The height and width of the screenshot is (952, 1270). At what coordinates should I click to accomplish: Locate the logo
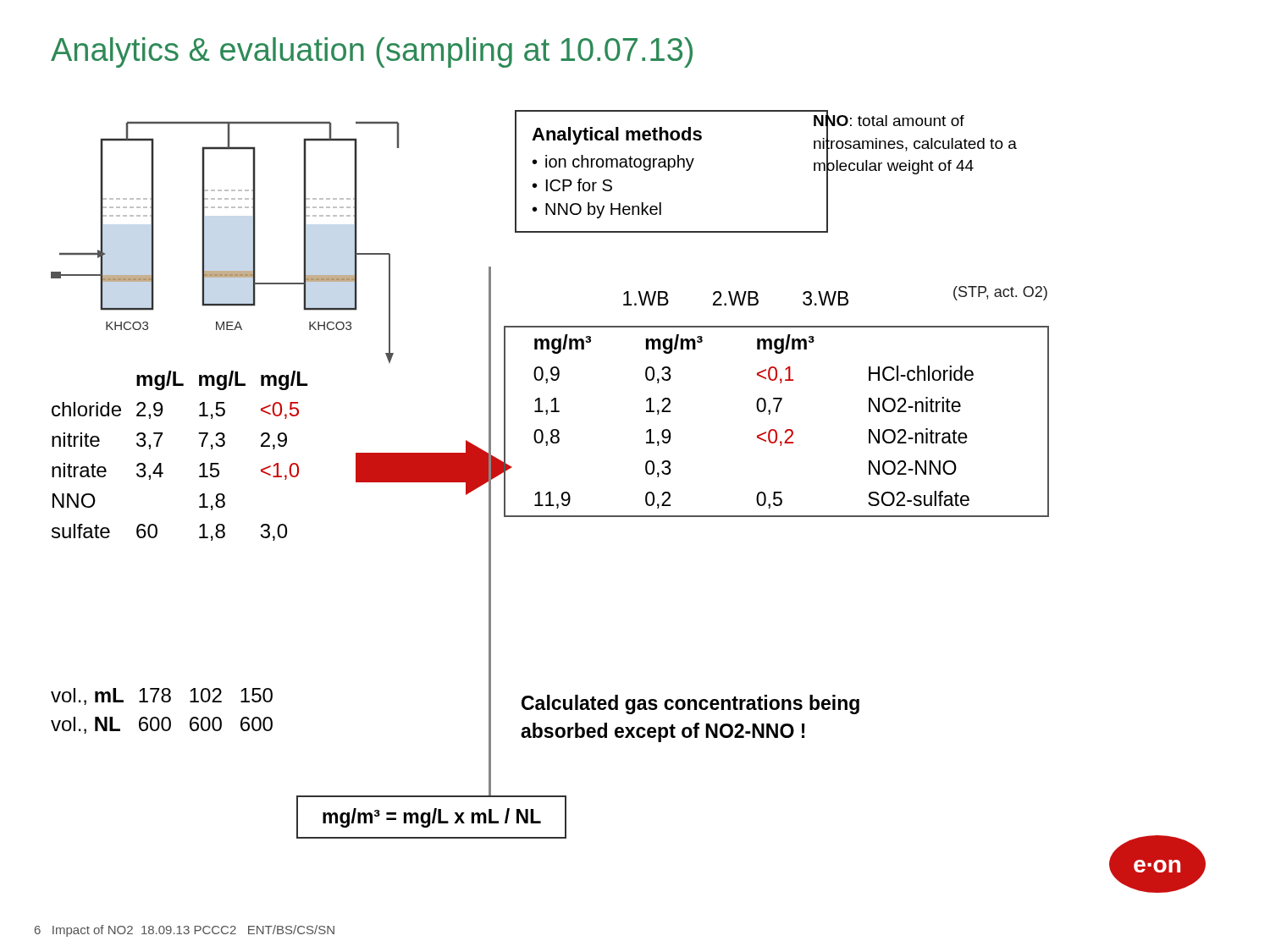(x=1158, y=864)
